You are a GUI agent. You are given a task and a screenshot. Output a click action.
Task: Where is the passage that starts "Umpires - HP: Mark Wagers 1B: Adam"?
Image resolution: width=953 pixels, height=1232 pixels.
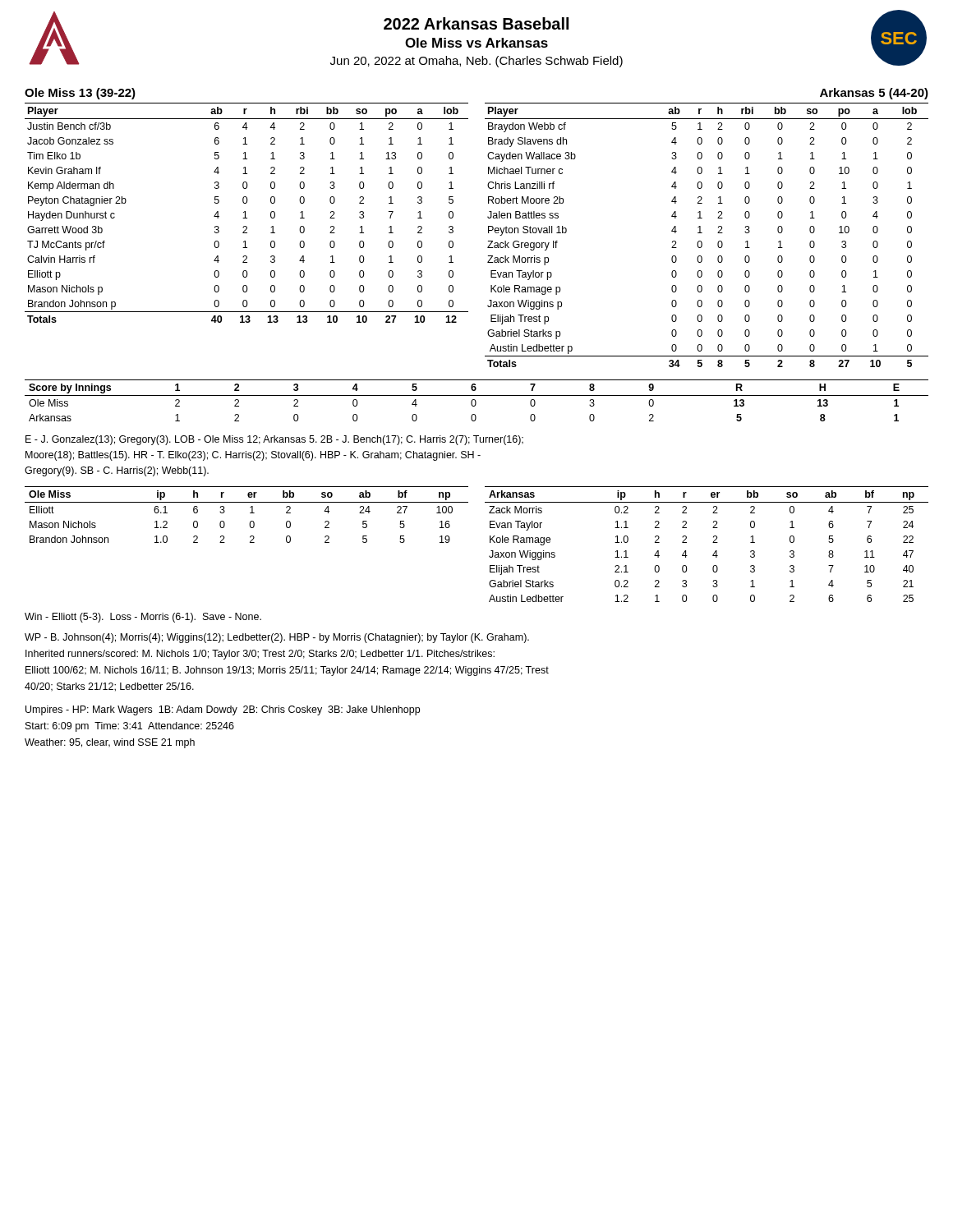point(223,726)
